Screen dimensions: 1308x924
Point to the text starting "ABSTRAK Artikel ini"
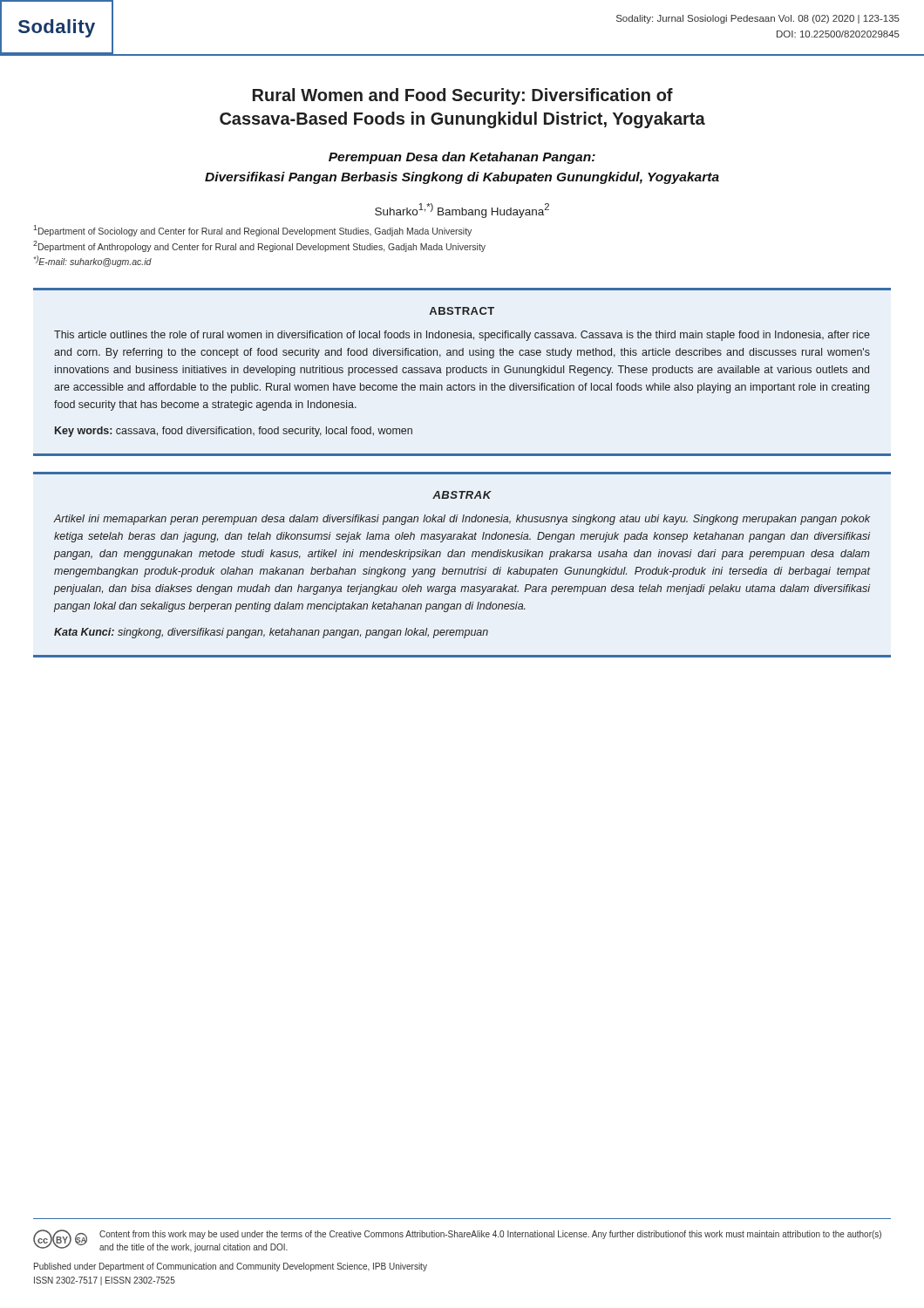tap(462, 565)
